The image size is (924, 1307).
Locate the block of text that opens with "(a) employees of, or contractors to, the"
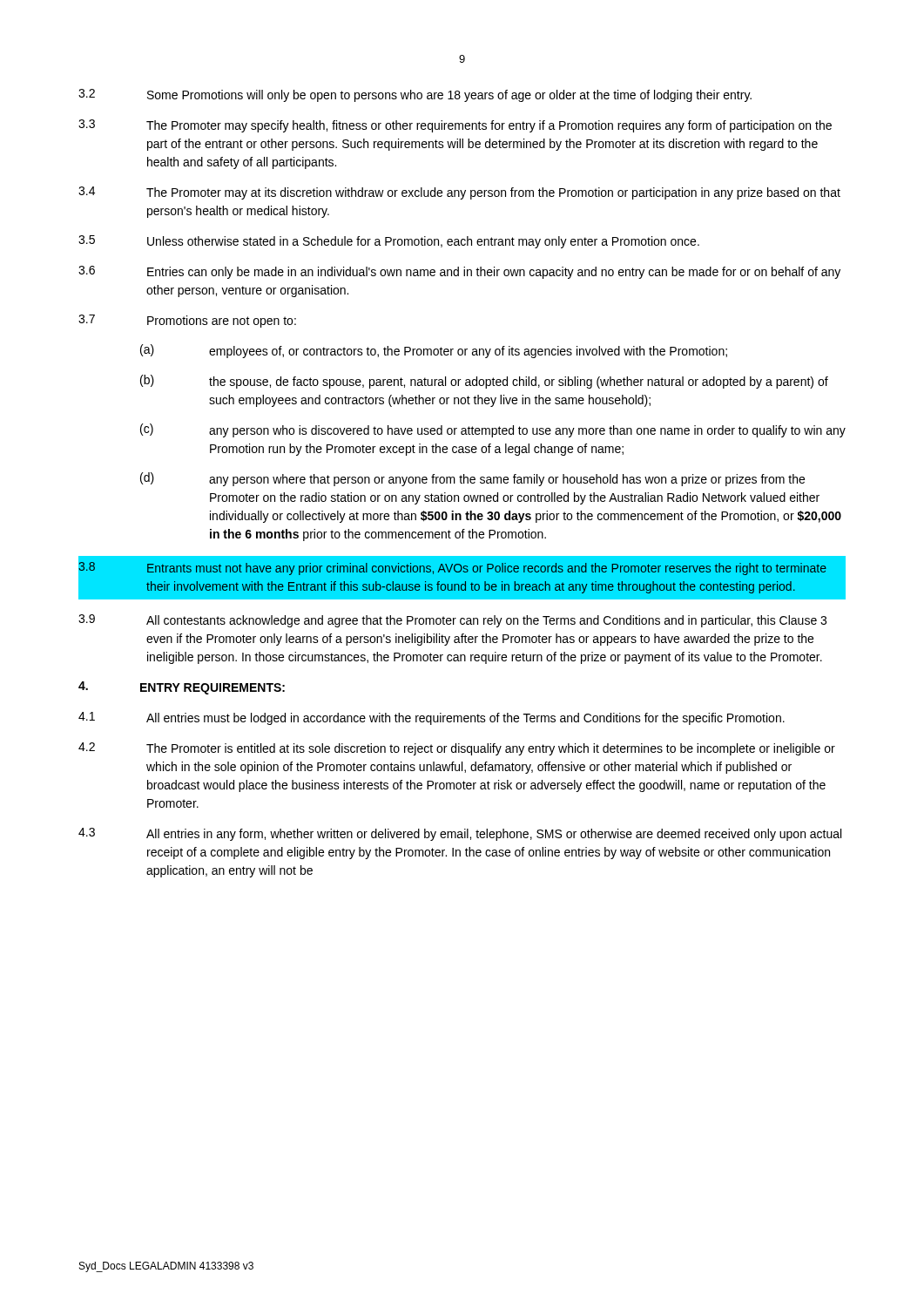click(x=492, y=352)
